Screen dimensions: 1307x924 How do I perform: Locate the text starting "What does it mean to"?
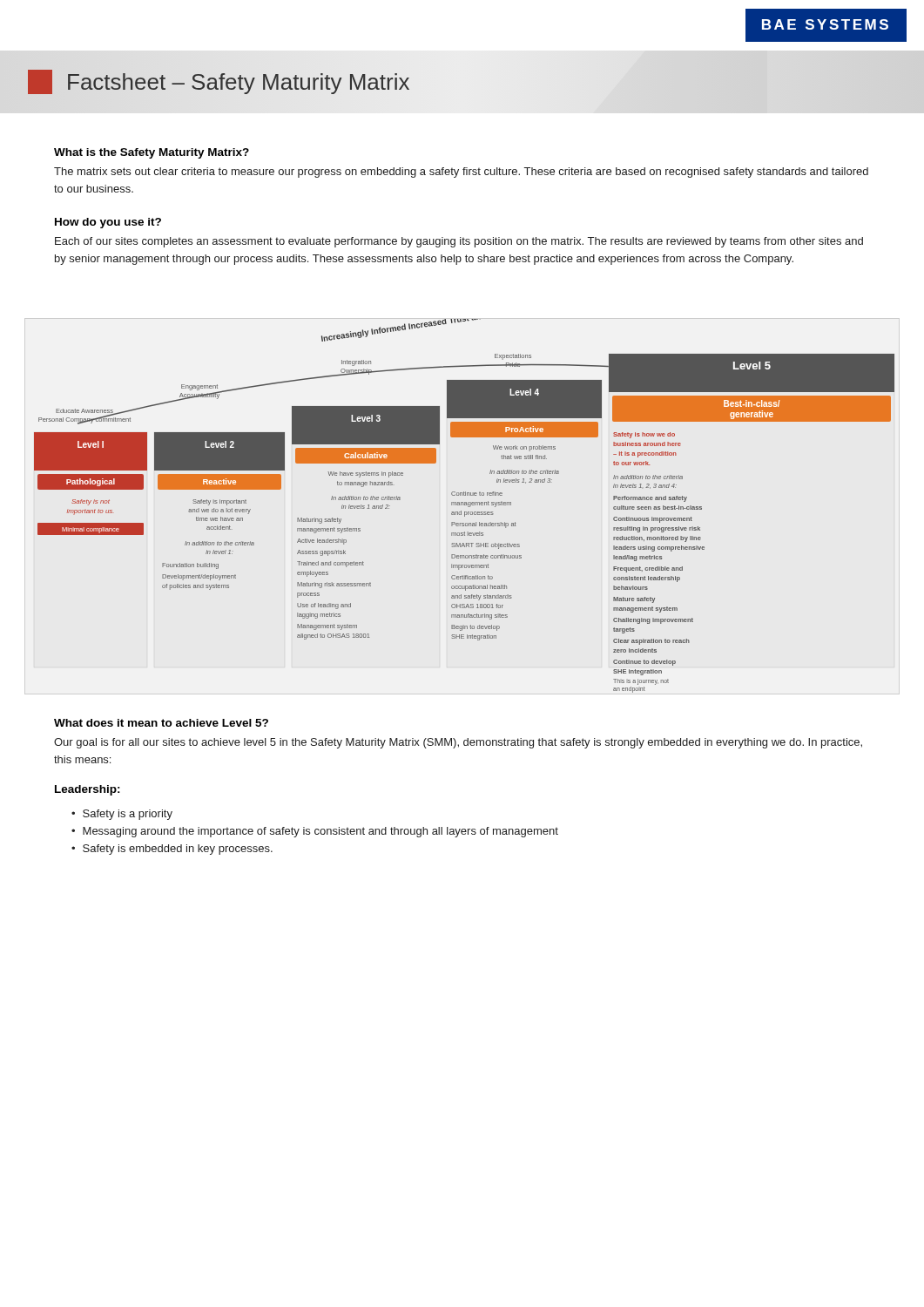point(161,723)
